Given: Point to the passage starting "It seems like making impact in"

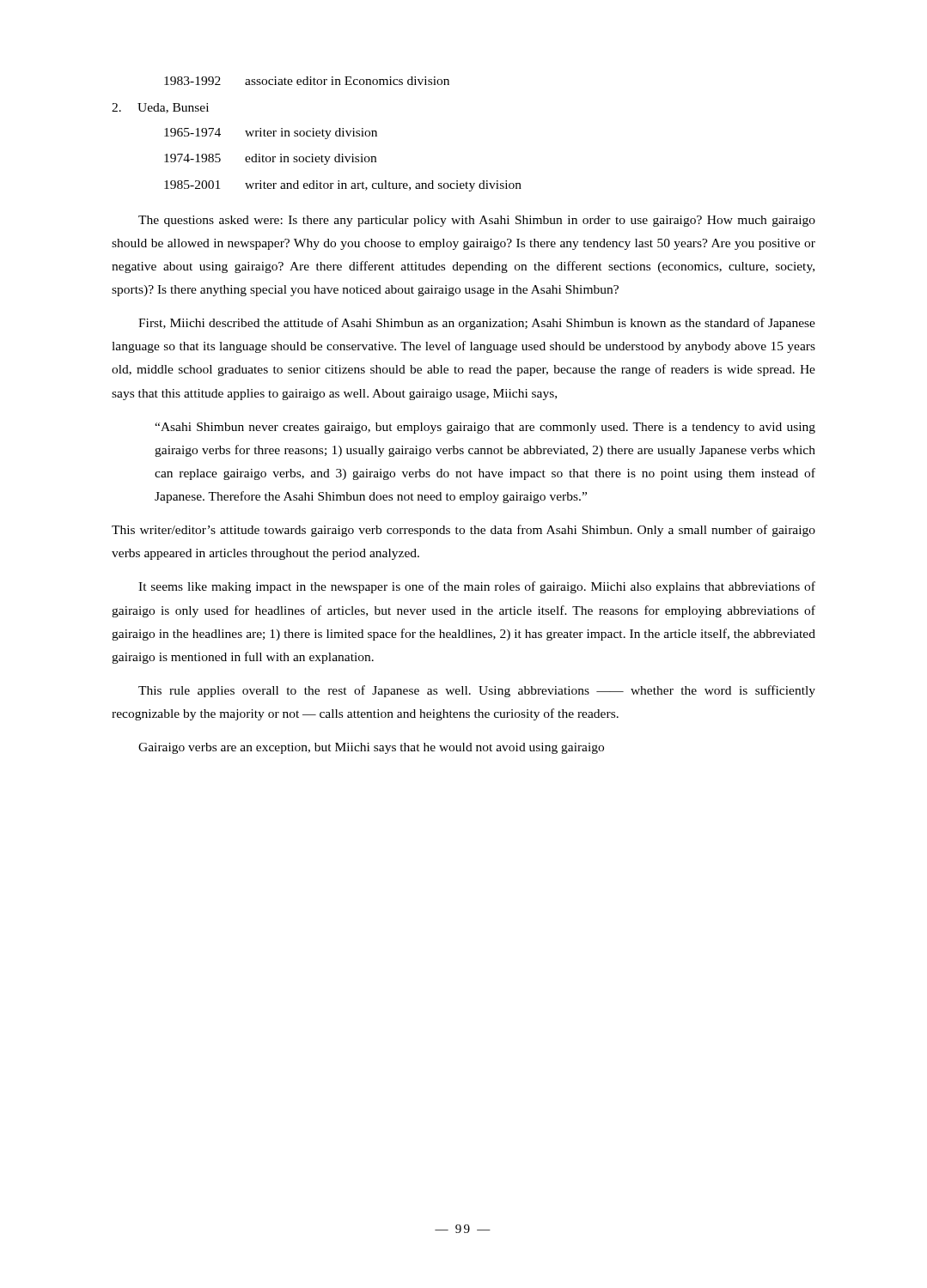Looking at the screenshot, I should 464,621.
